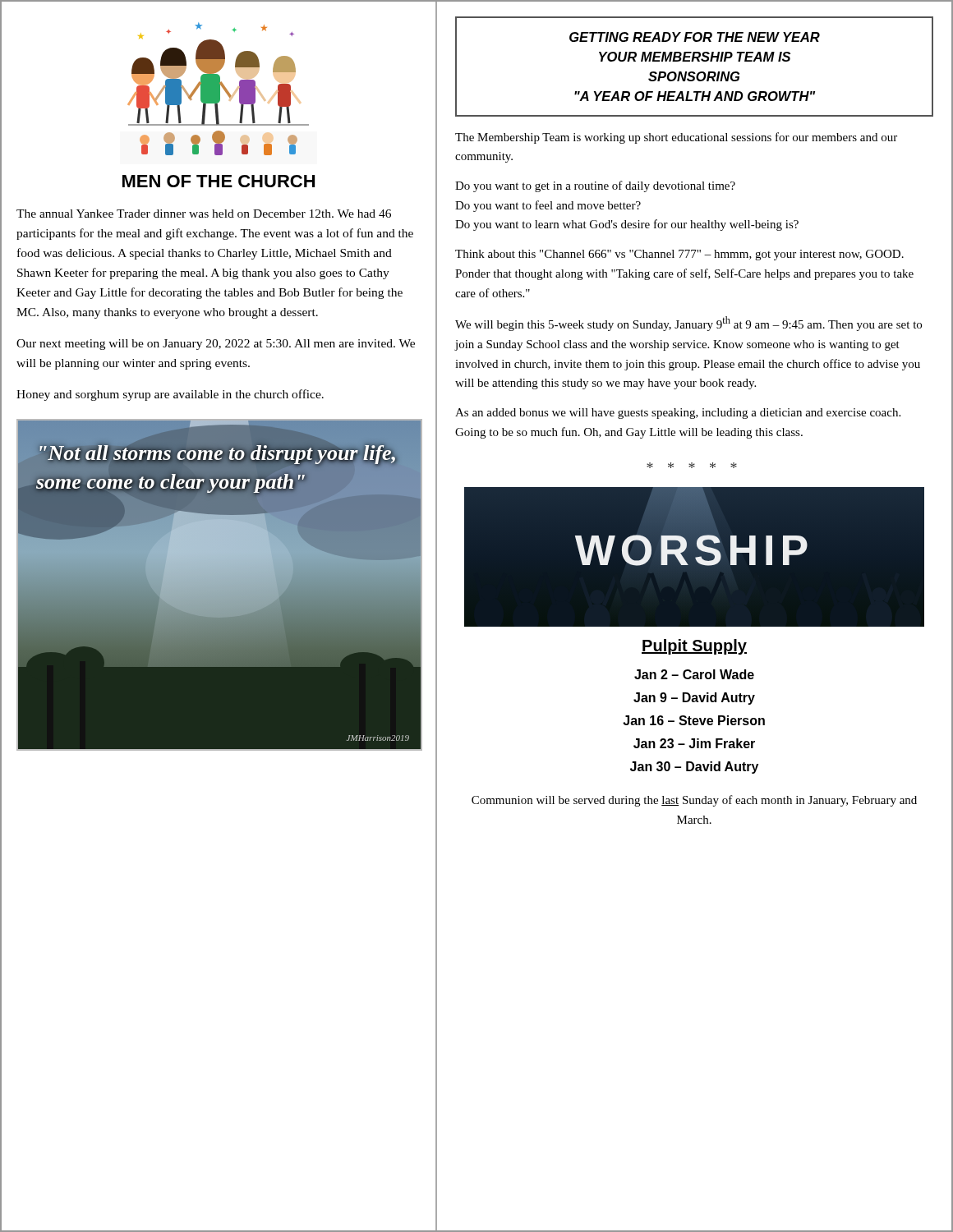Find the text block starting "Jan 23 – Jim Fraker"
953x1232 pixels.
[x=694, y=744]
